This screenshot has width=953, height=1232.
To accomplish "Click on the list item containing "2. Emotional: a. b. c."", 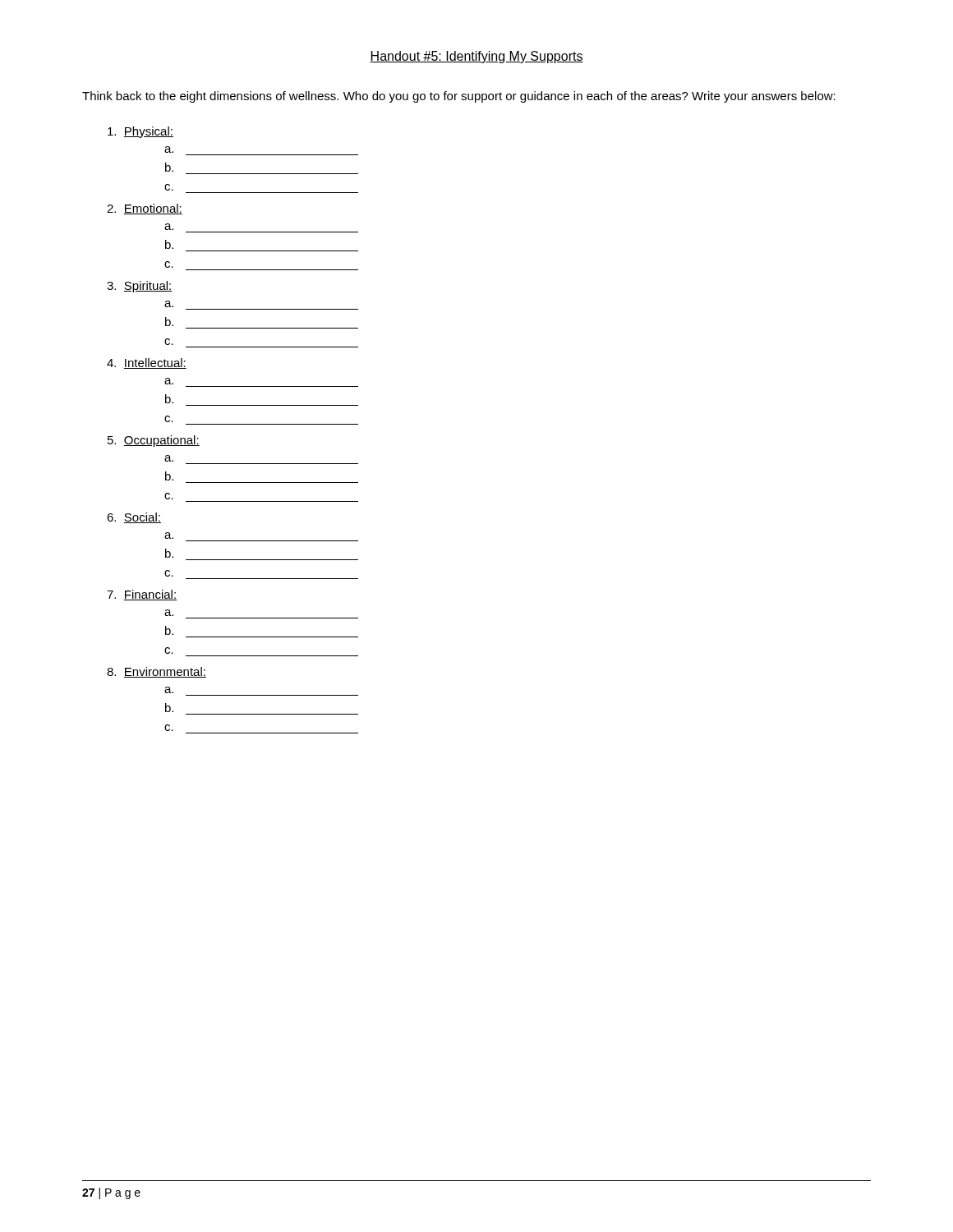I will pos(145,209).
